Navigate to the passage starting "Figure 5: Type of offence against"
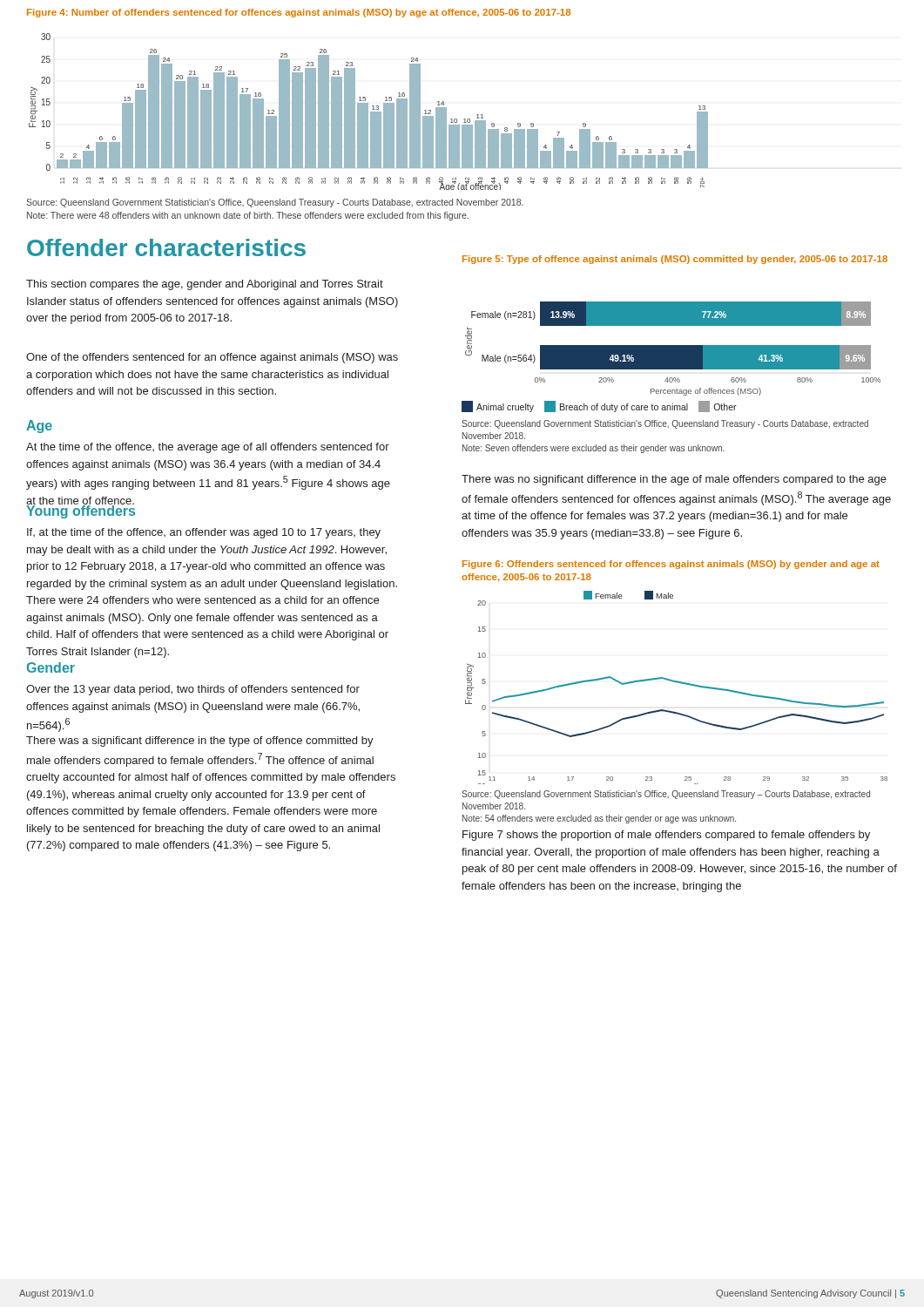Viewport: 924px width, 1307px height. coord(675,259)
